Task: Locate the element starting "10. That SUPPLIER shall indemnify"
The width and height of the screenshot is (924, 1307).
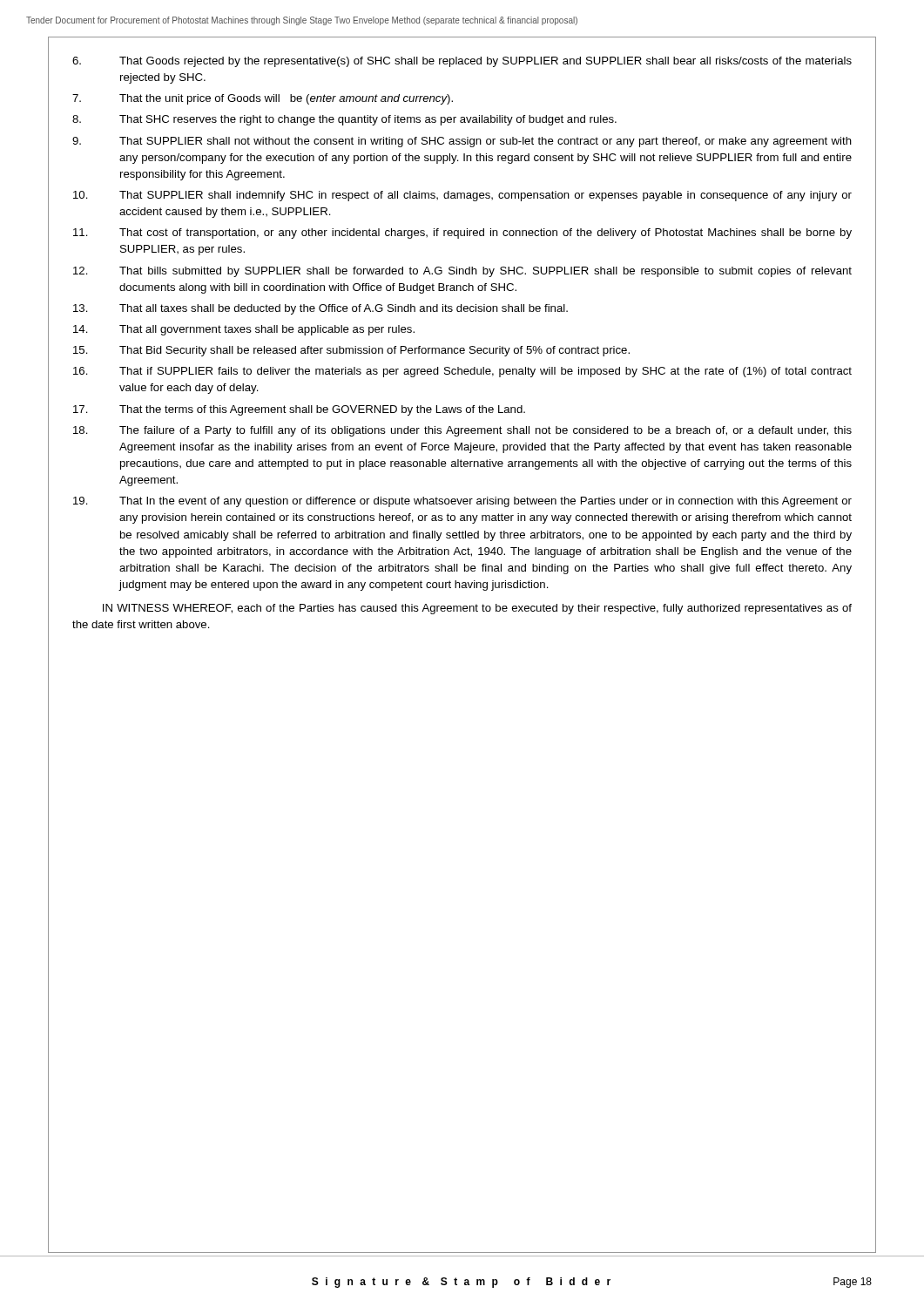Action: (462, 203)
